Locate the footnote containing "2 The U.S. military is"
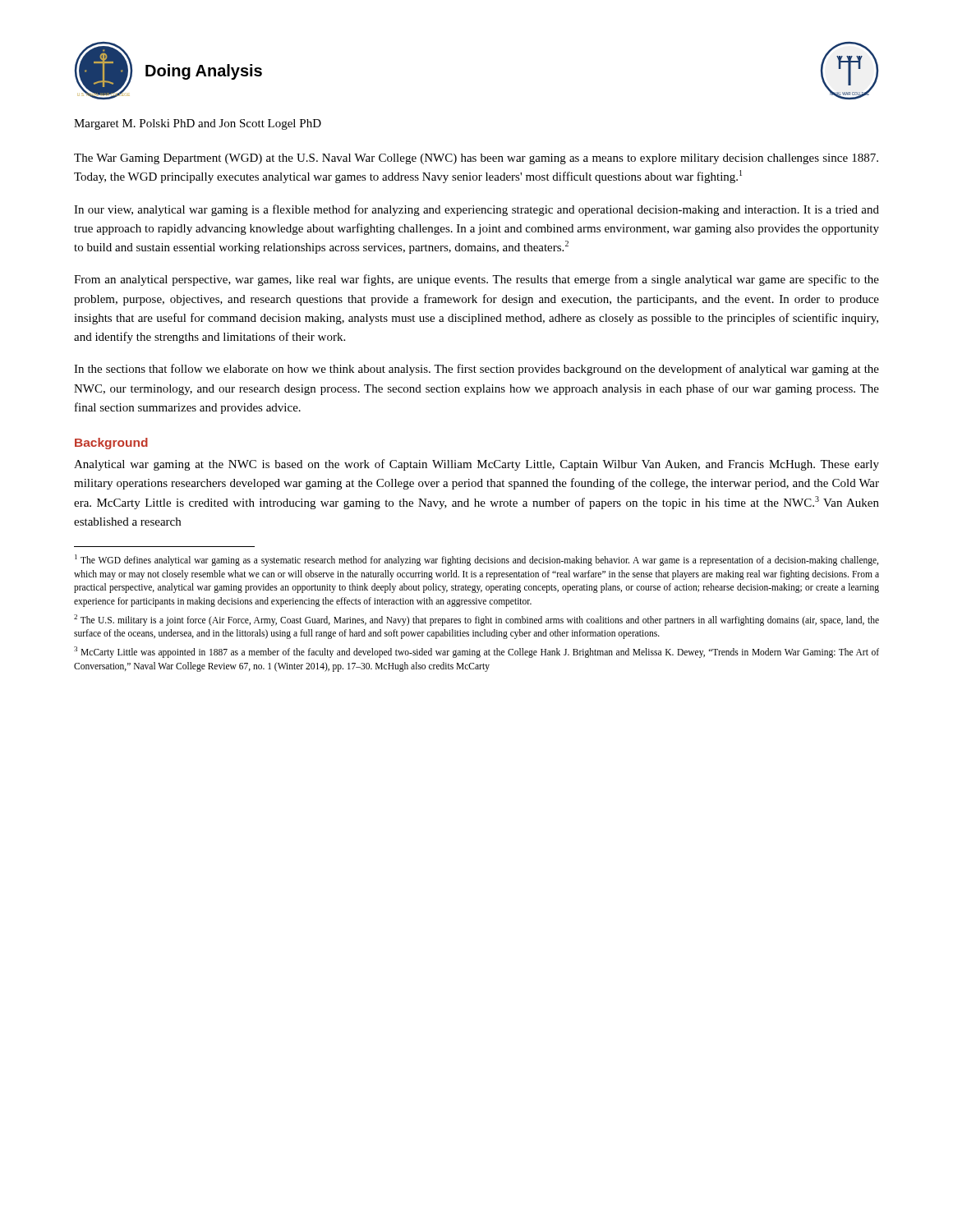953x1232 pixels. (476, 626)
